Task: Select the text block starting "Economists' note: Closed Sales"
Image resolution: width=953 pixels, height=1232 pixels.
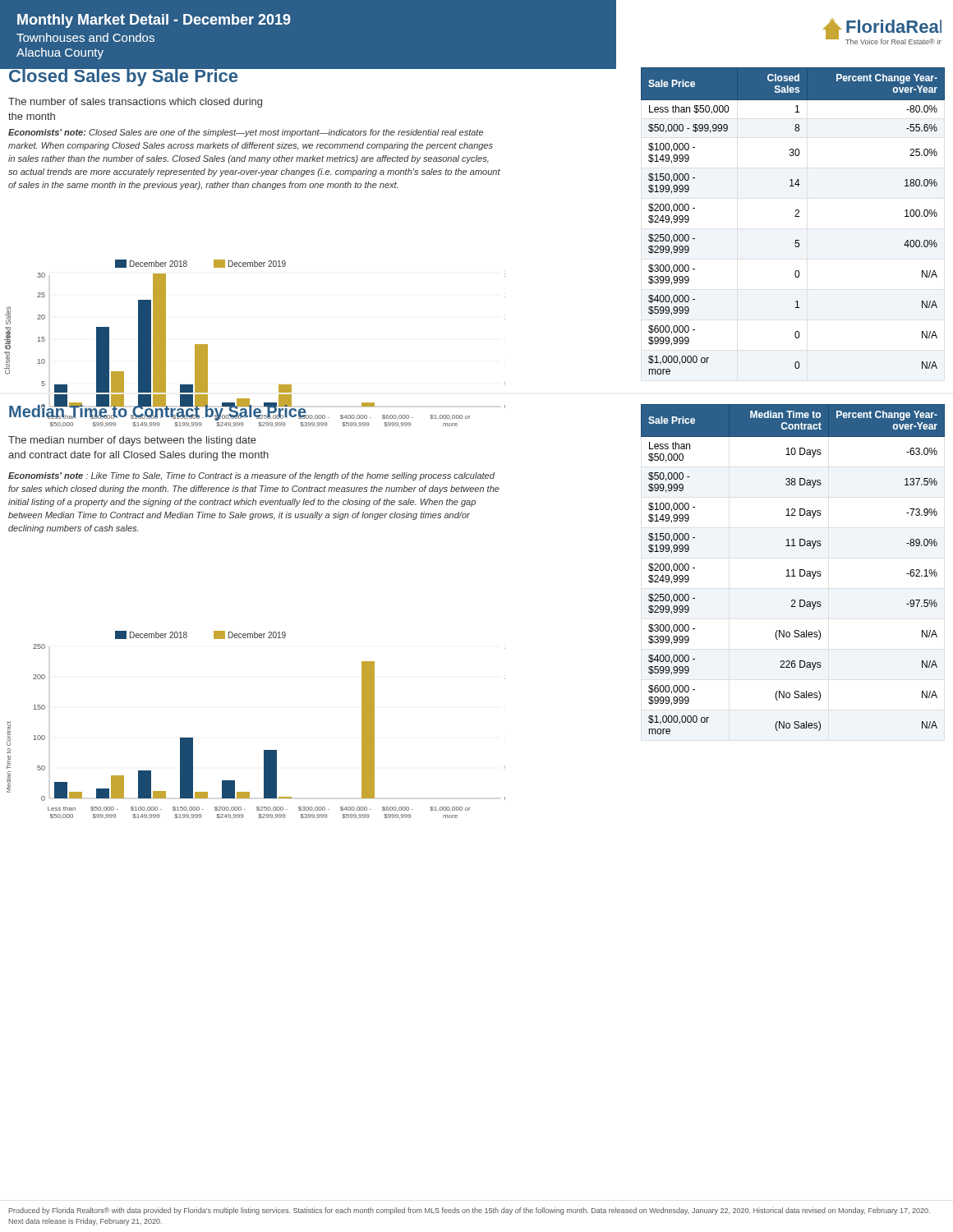Action: click(x=254, y=158)
